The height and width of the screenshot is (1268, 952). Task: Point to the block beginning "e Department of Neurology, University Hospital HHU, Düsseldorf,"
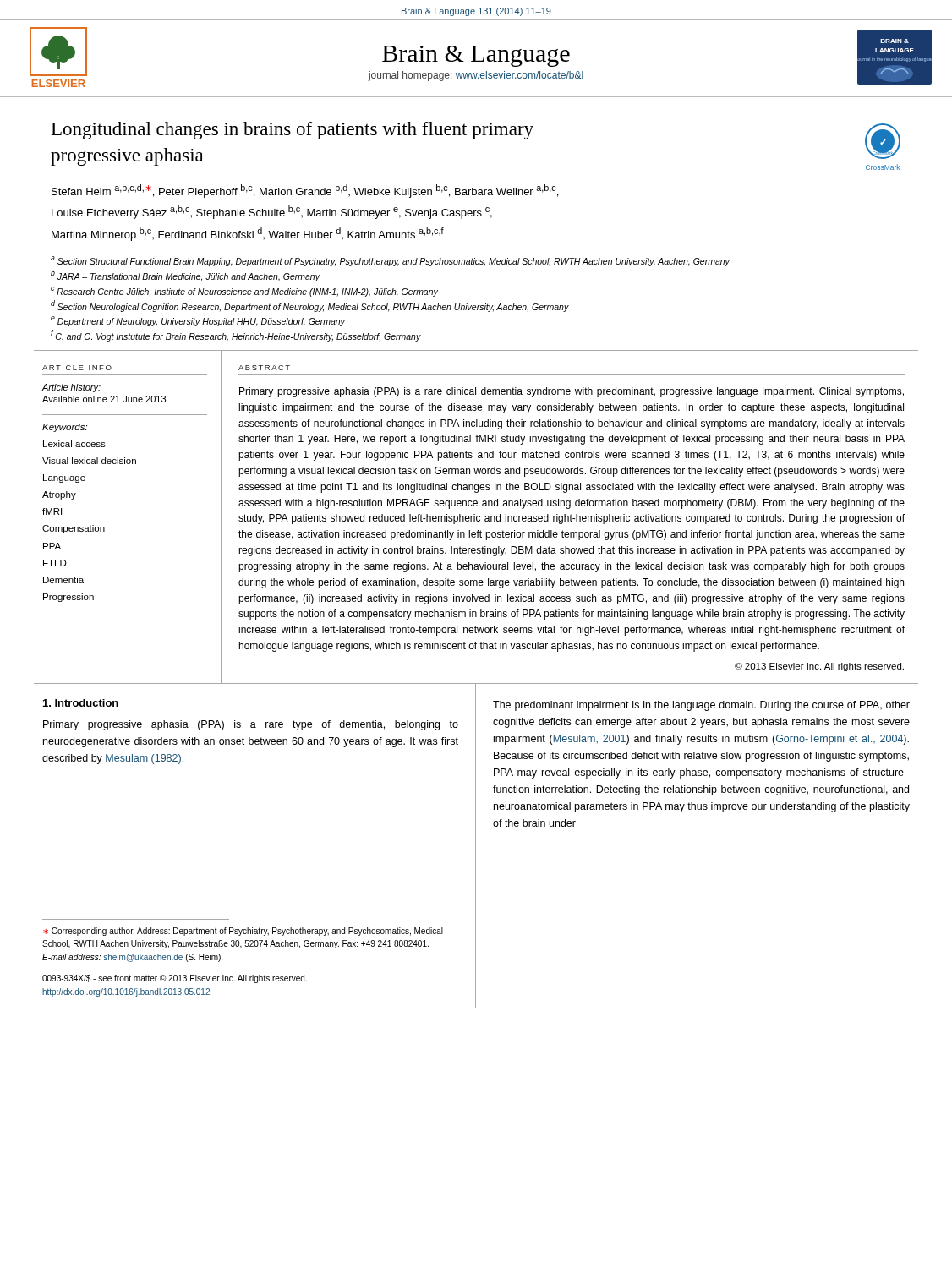(198, 320)
